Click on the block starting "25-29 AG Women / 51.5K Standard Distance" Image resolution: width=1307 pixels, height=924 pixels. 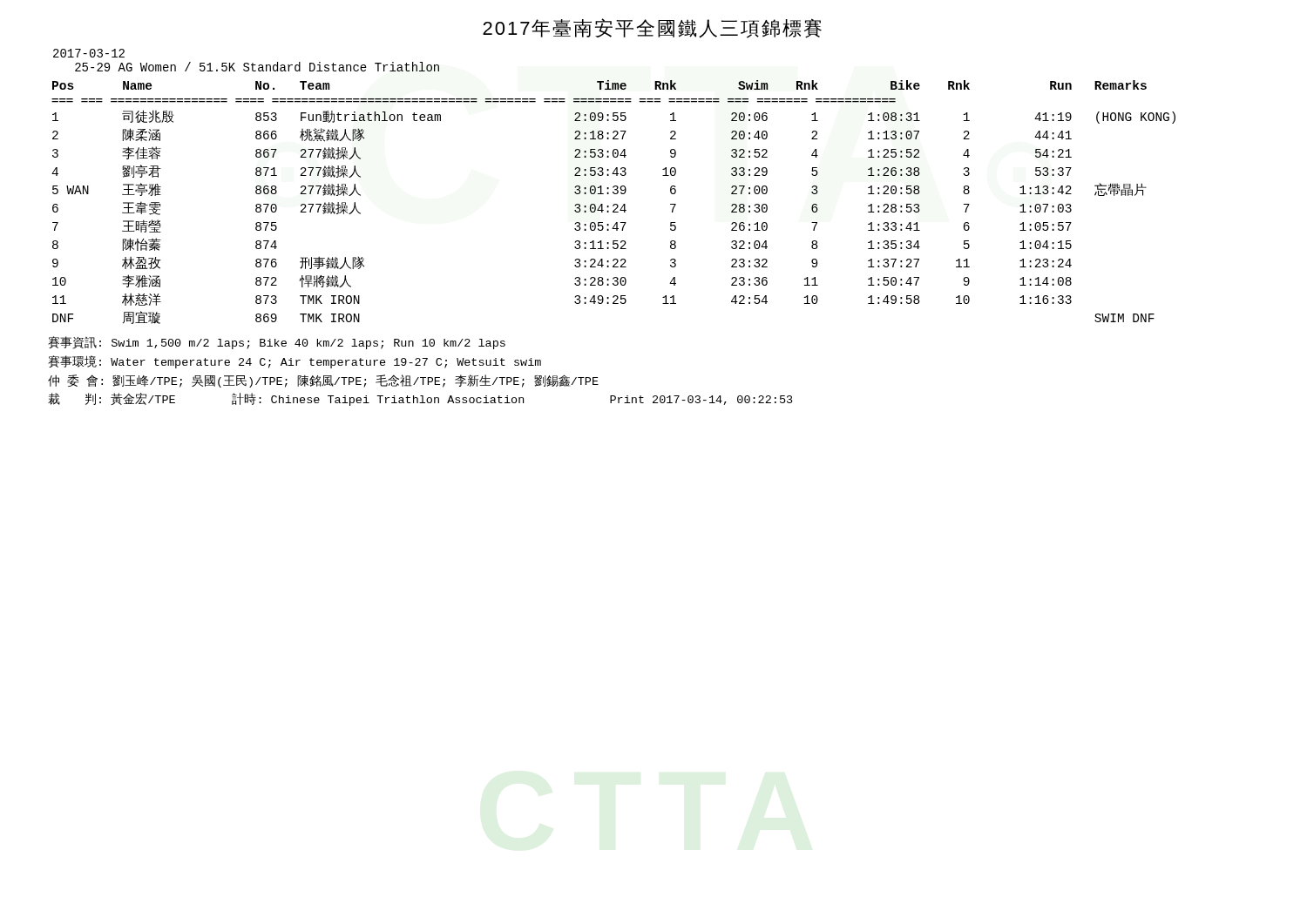246,68
